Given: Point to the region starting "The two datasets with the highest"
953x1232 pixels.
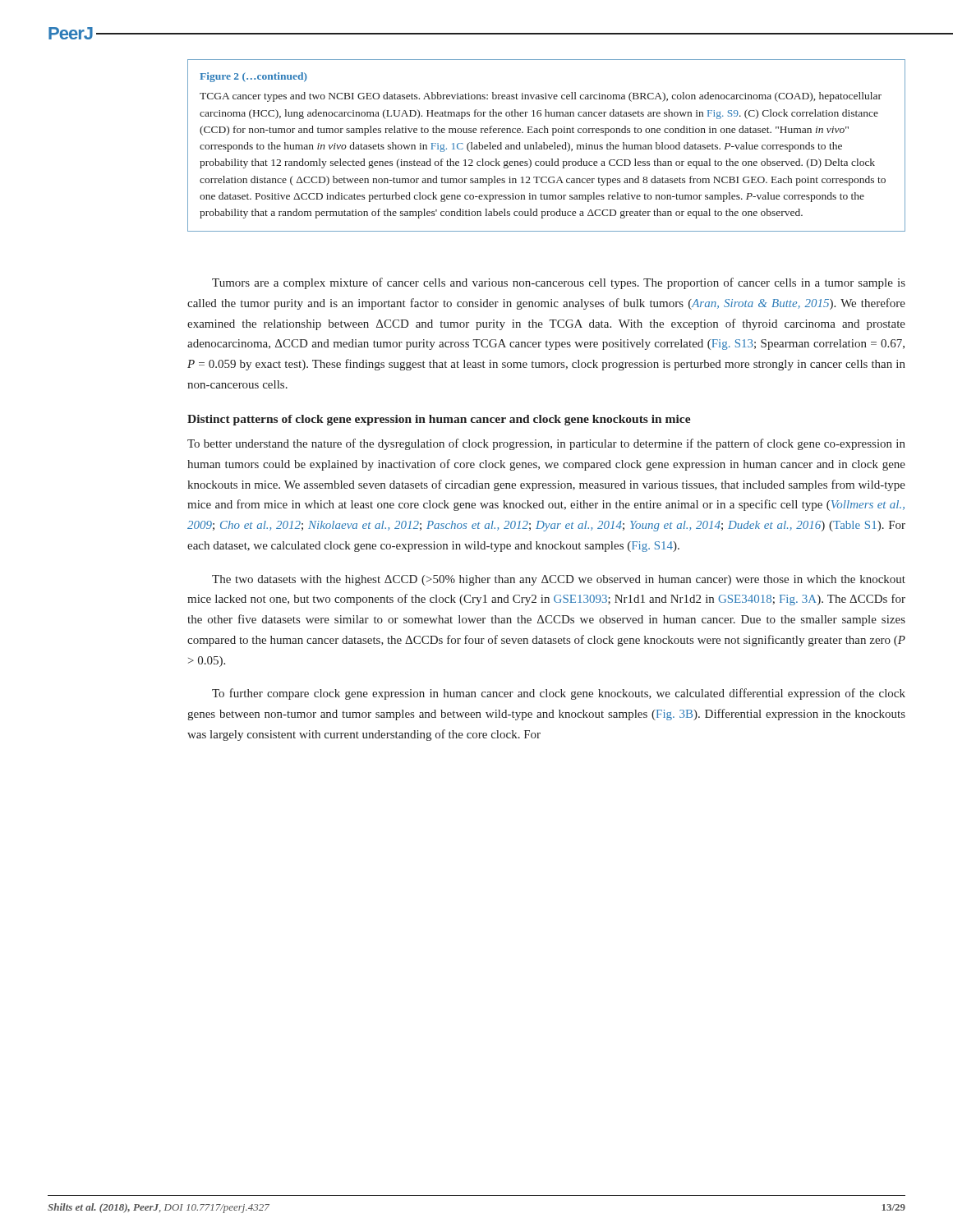Looking at the screenshot, I should (546, 619).
